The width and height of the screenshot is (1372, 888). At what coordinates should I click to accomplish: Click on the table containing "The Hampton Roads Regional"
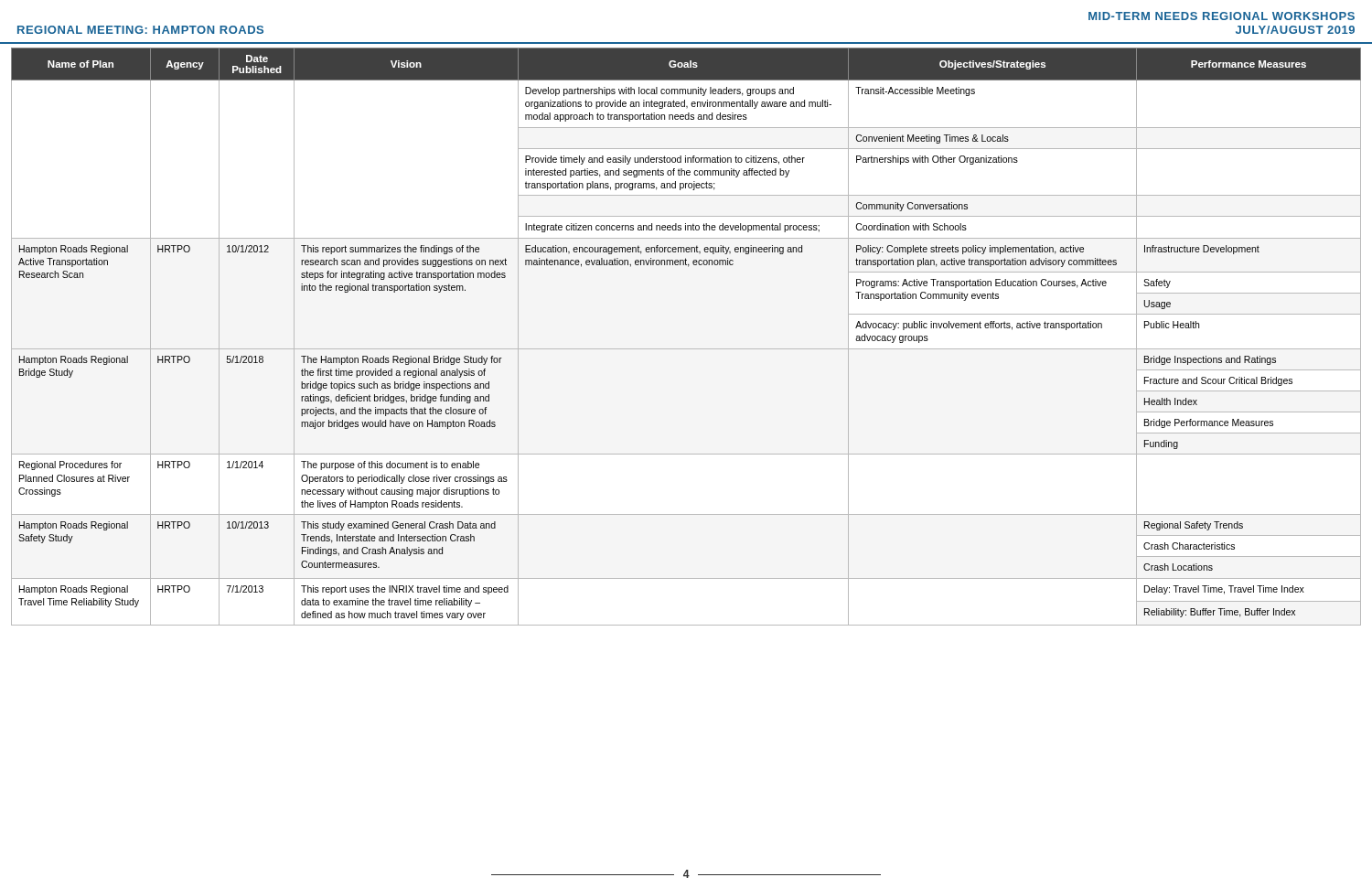(686, 337)
